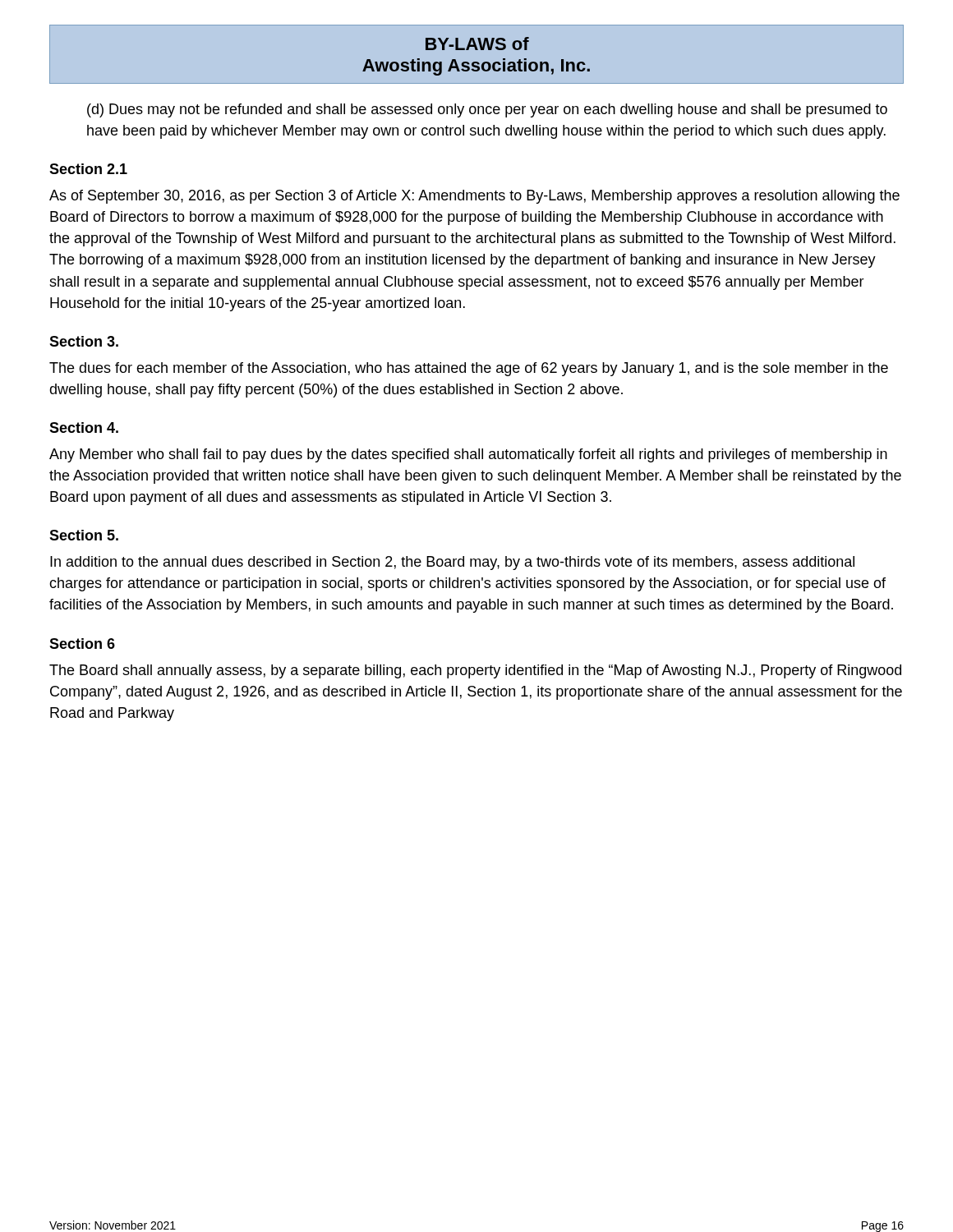This screenshot has height=1232, width=953.
Task: Find the title with the text "Awosting Association, Inc."
Action: (476, 65)
